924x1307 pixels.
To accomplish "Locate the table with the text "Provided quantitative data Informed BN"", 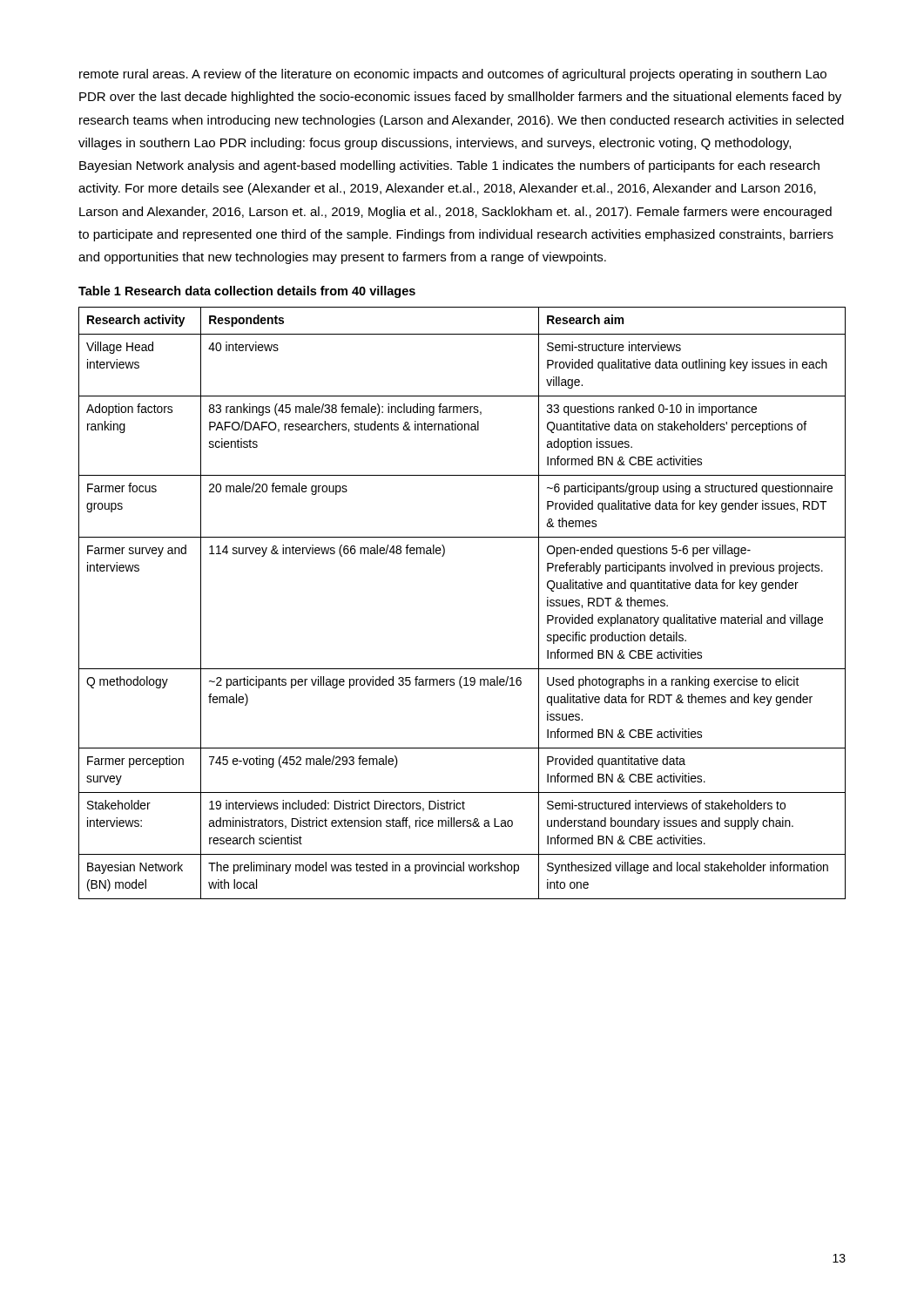I will point(462,603).
